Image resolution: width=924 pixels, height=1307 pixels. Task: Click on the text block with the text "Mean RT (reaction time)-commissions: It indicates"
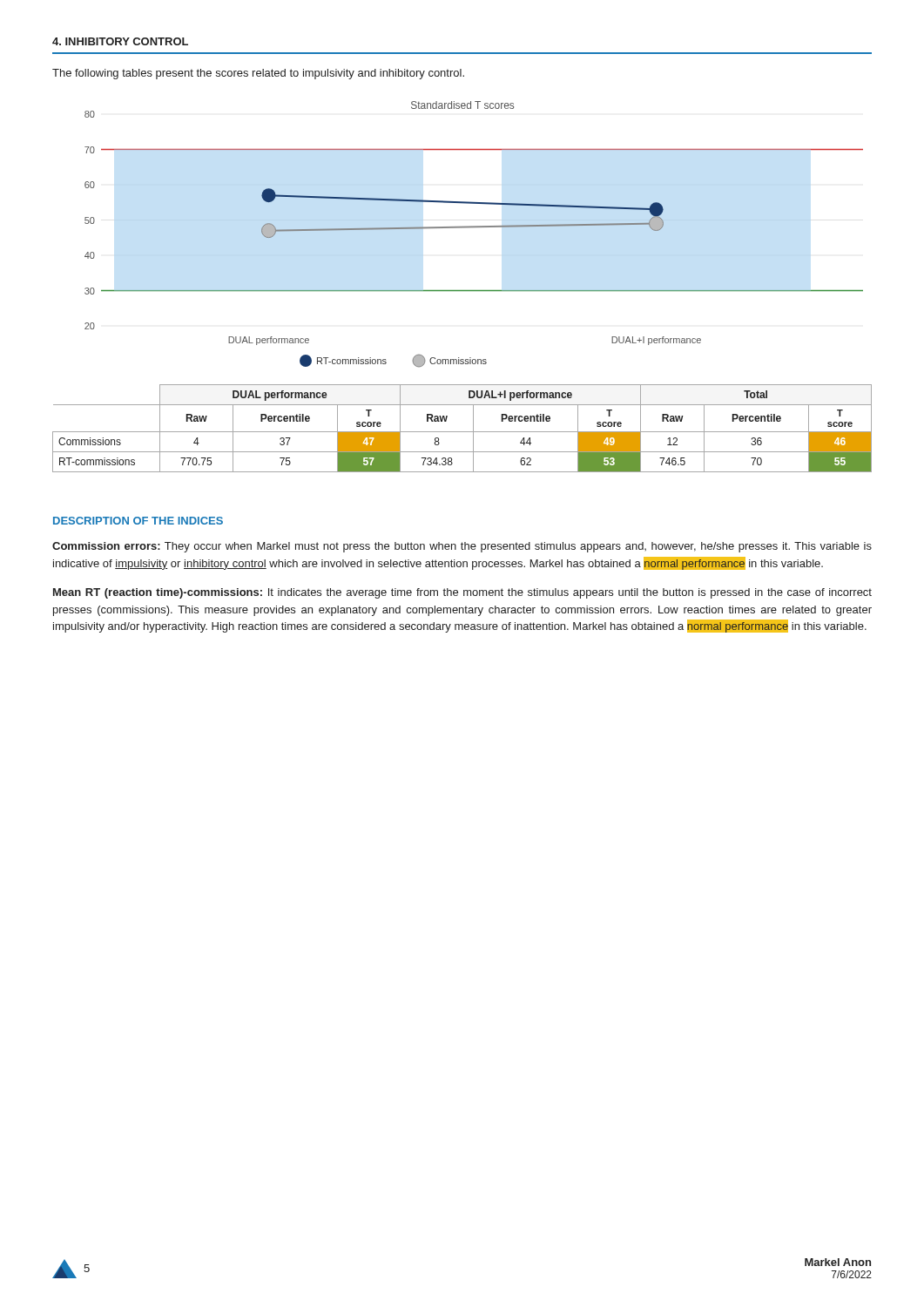[462, 609]
